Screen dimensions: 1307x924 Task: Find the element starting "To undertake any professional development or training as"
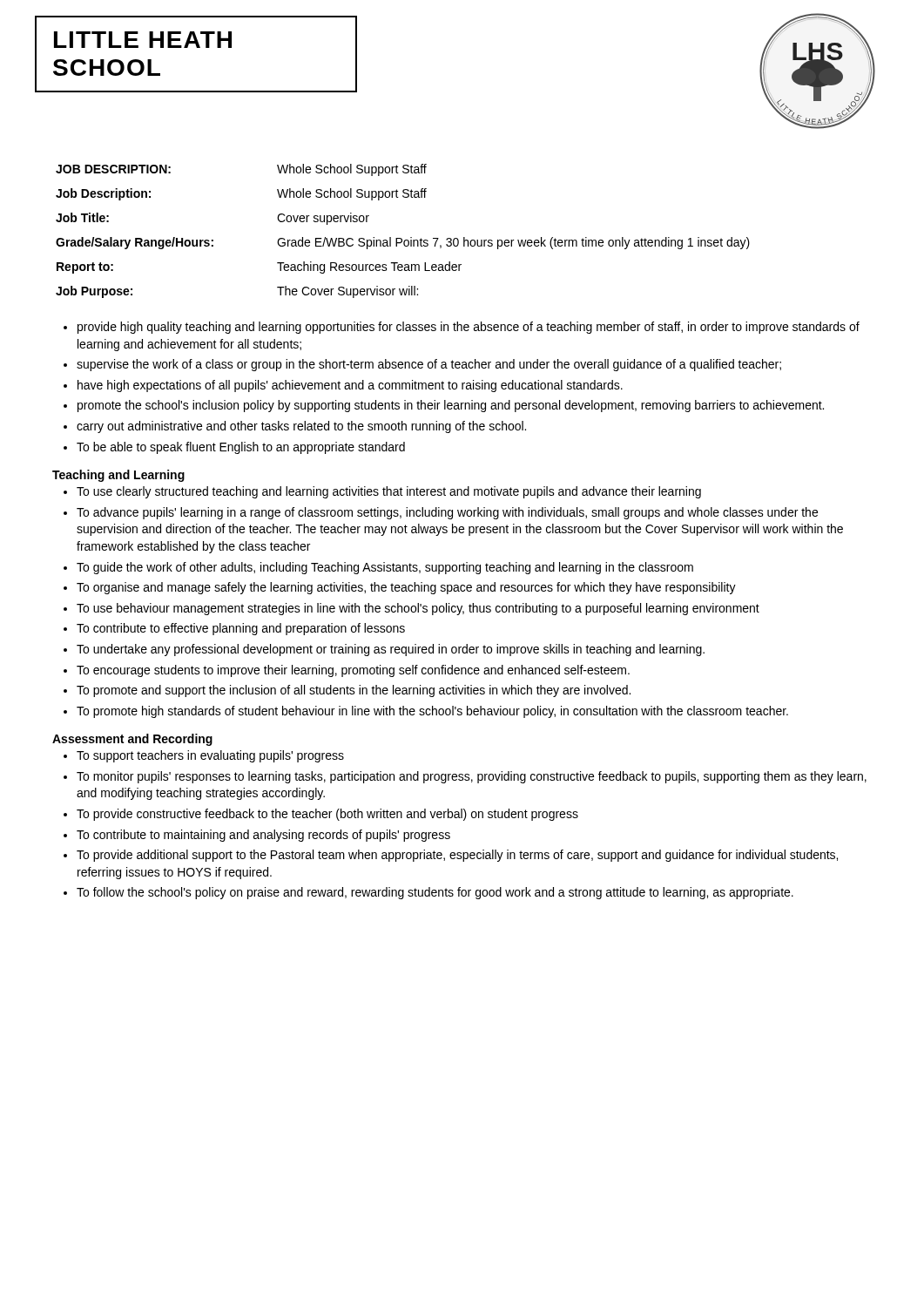pyautogui.click(x=391, y=649)
